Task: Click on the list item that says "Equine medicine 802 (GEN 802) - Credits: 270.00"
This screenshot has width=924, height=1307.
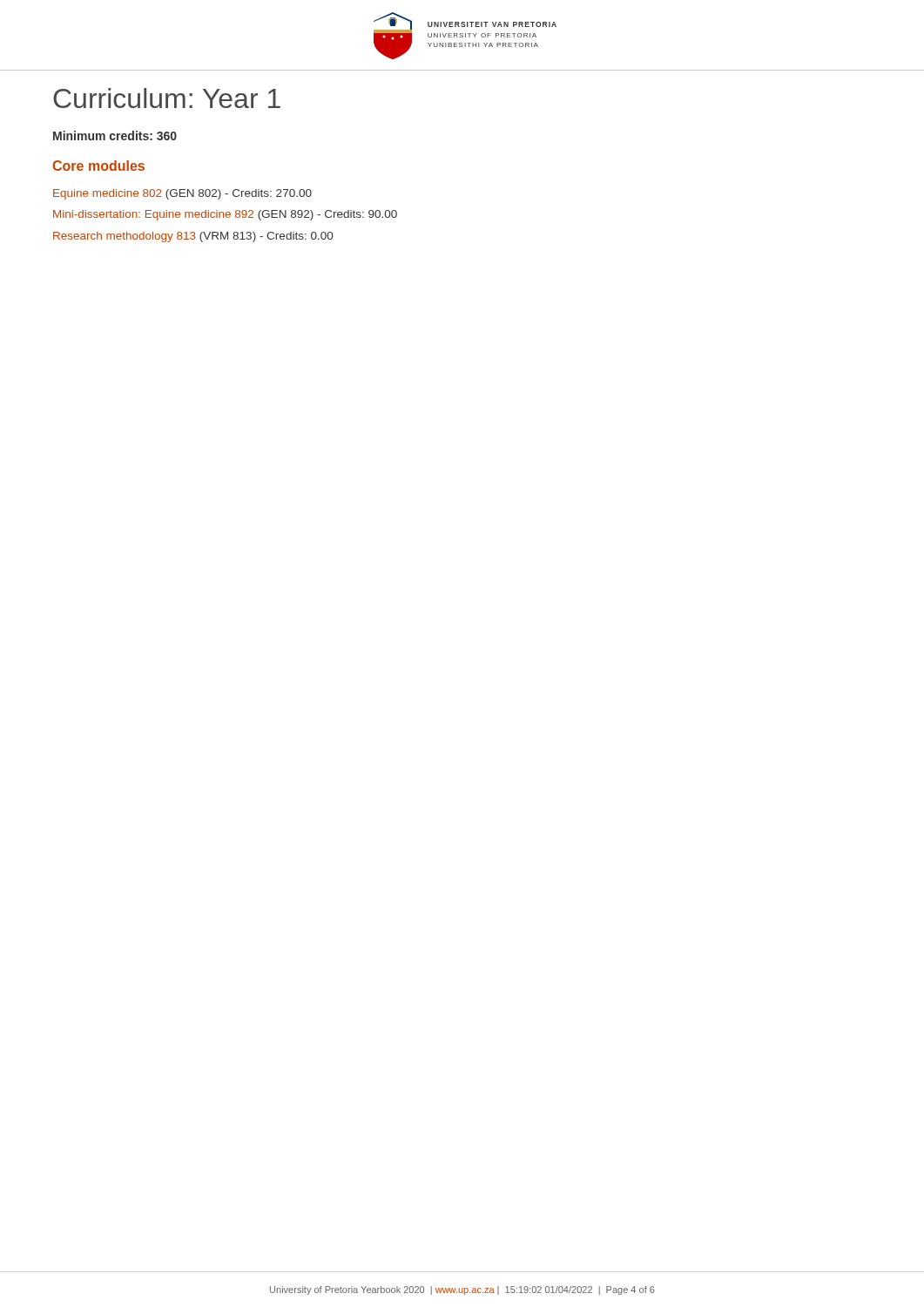Action: point(182,193)
